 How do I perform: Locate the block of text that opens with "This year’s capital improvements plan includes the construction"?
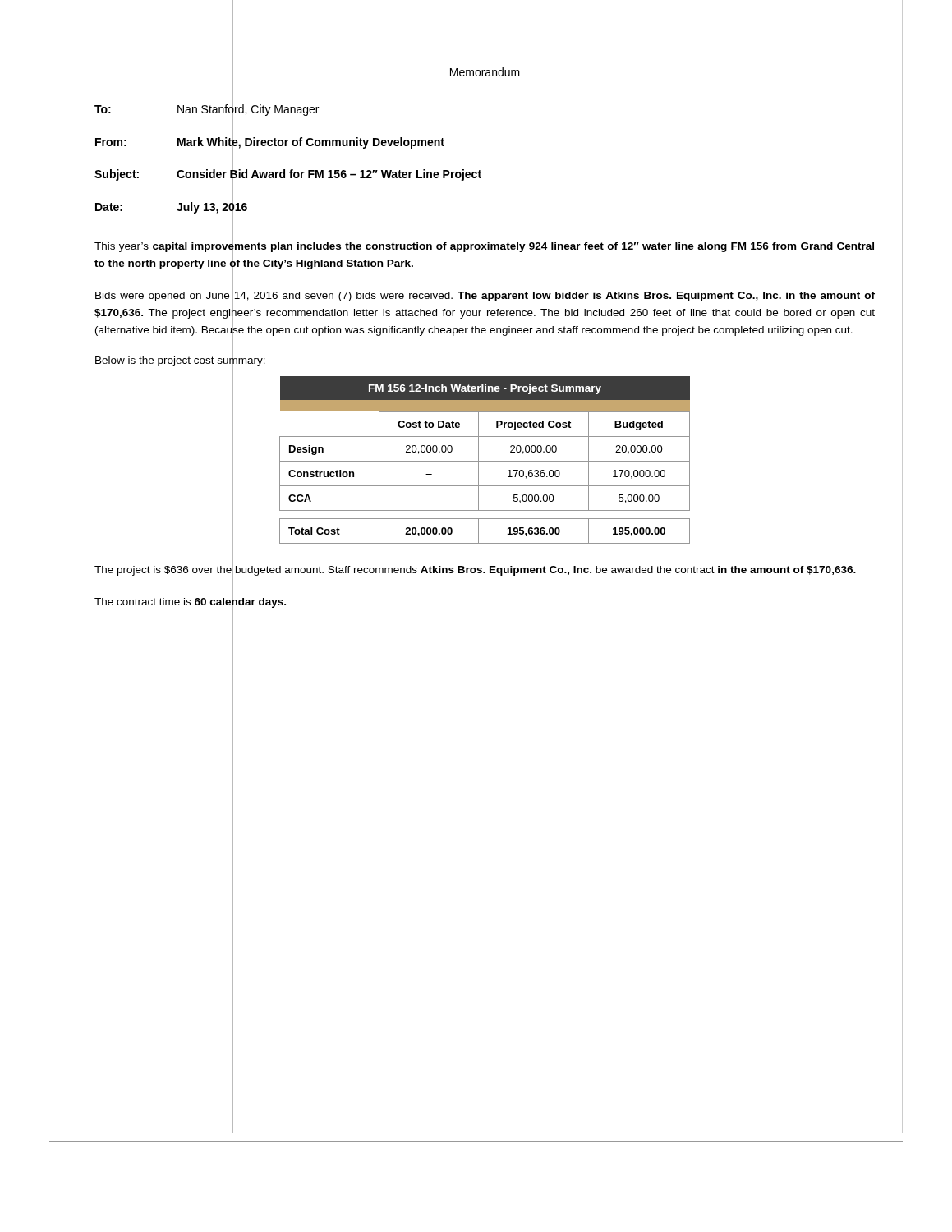pyautogui.click(x=485, y=255)
